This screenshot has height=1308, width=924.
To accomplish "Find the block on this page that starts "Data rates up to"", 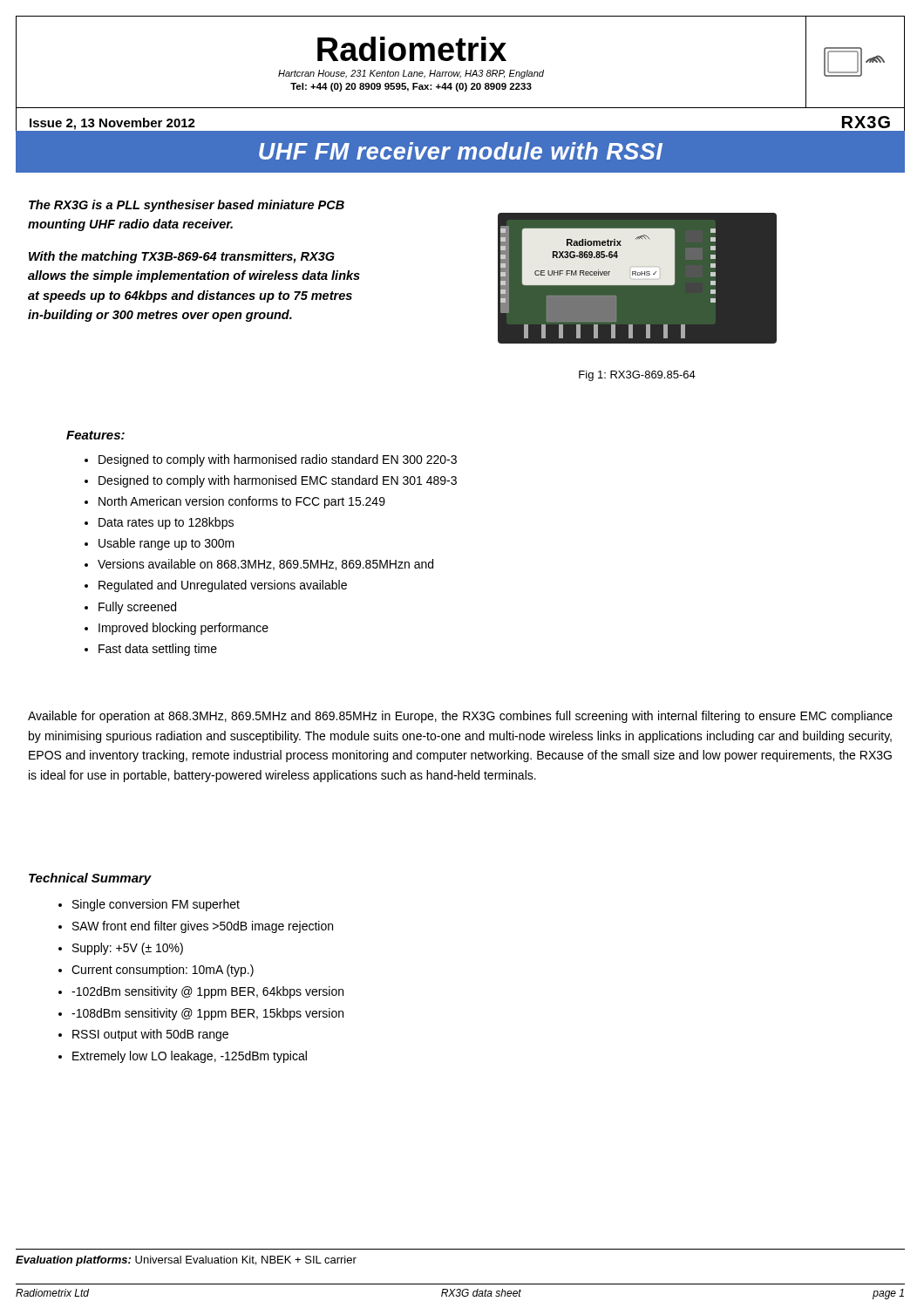I will [166, 523].
